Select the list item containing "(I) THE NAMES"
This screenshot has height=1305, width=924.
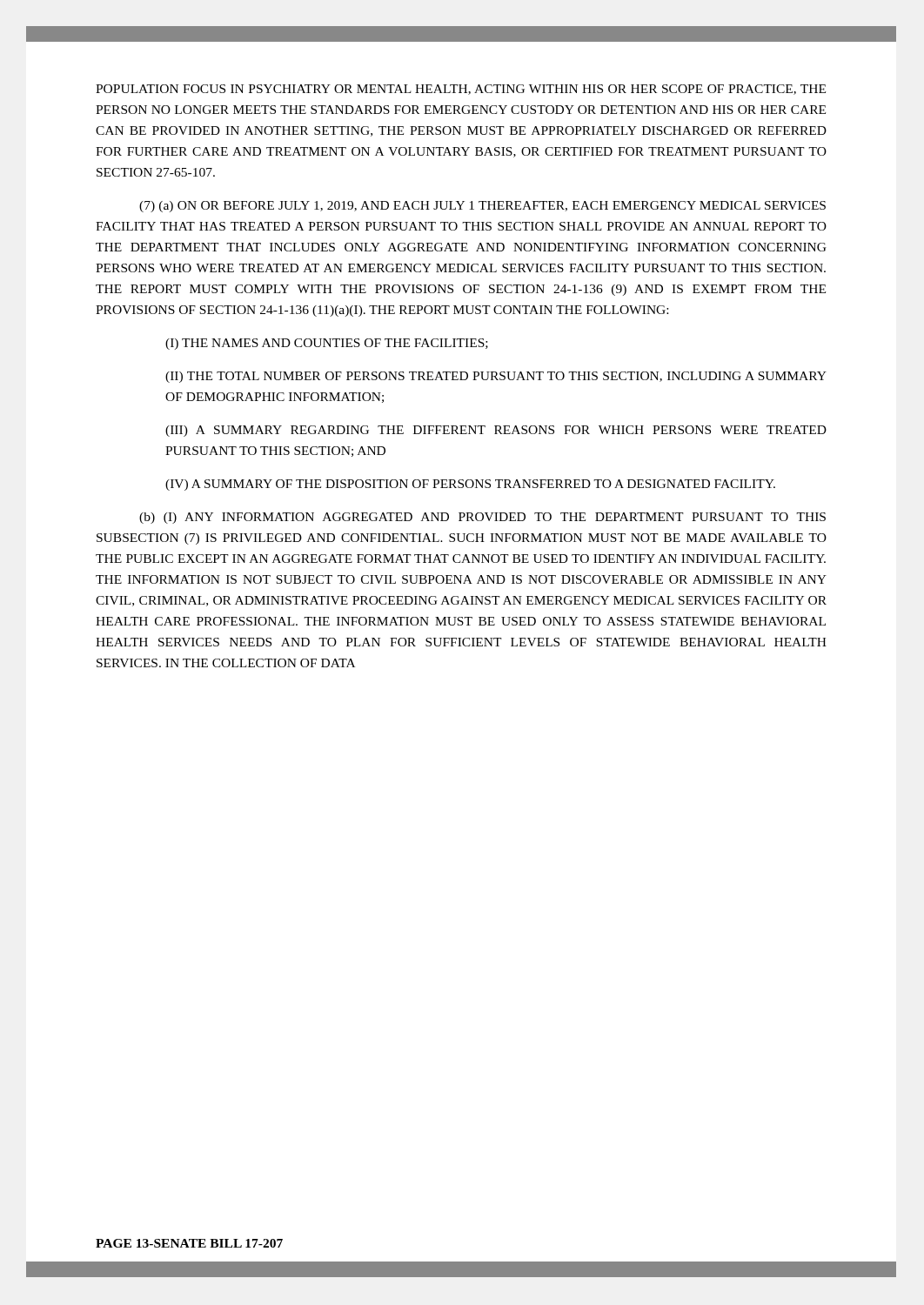pyautogui.click(x=327, y=342)
